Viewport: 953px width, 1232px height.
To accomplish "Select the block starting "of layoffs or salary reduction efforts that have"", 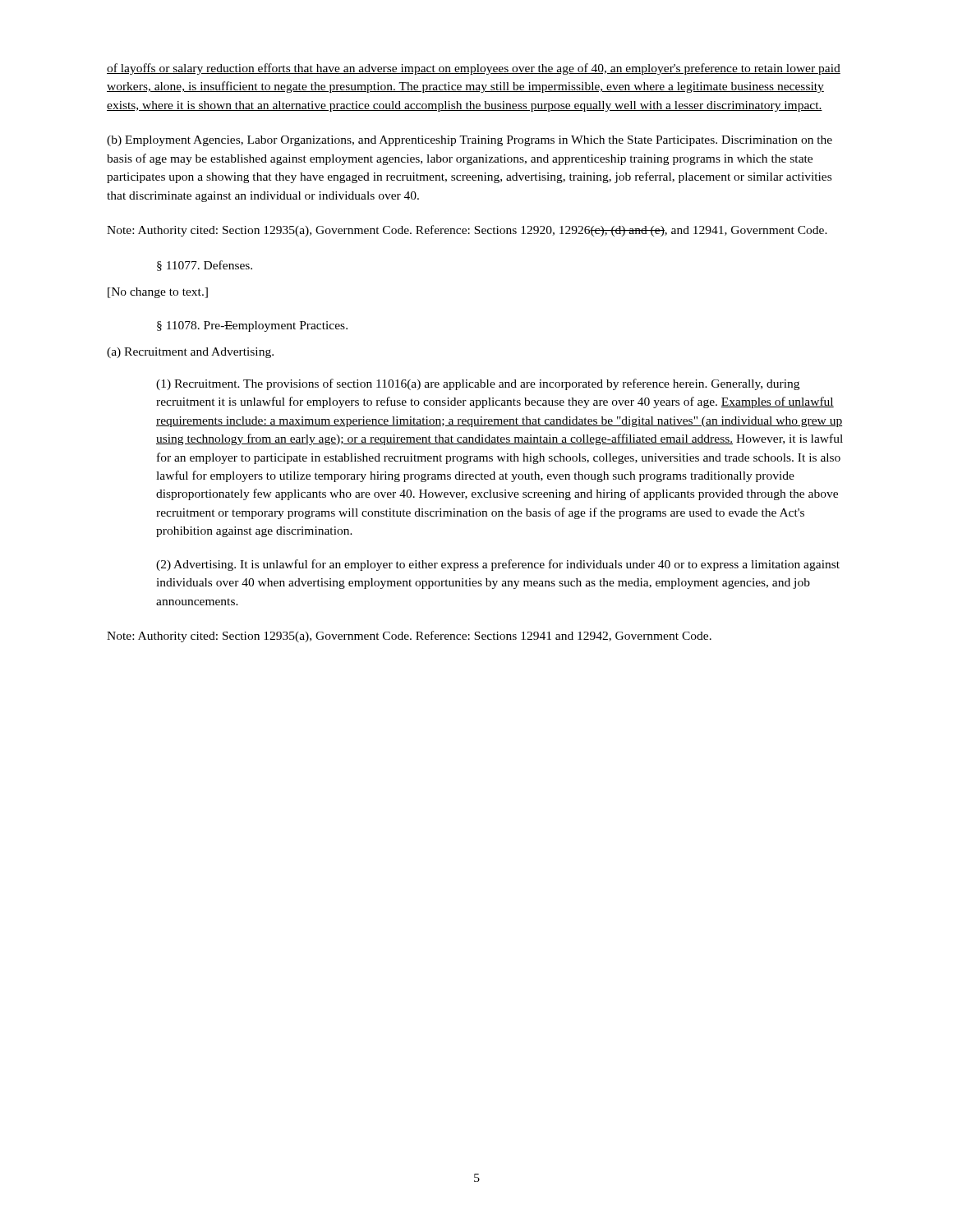I will [473, 86].
